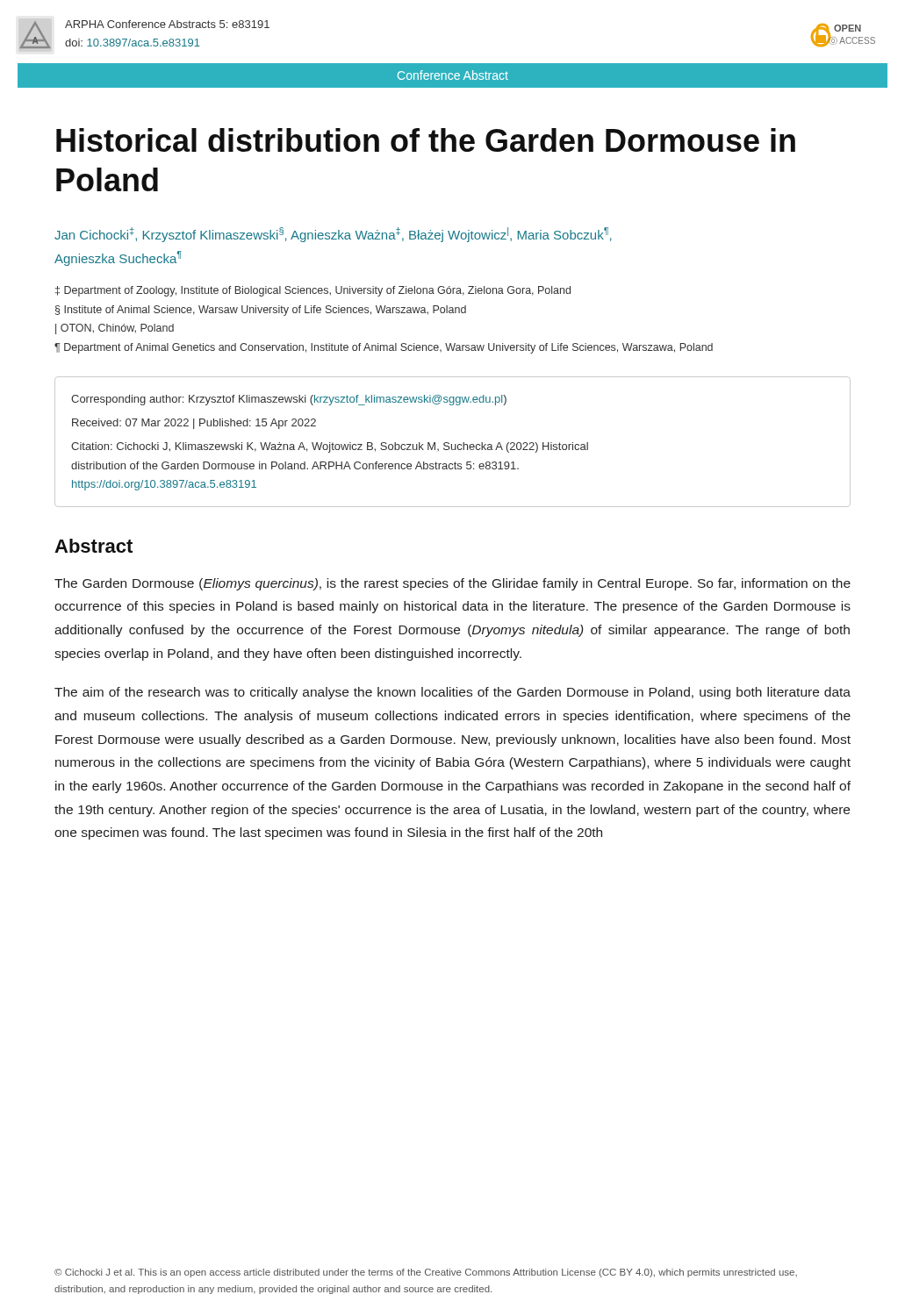Find the block starting "Historical distribution of the Garden Dormouse"

pyautogui.click(x=426, y=161)
